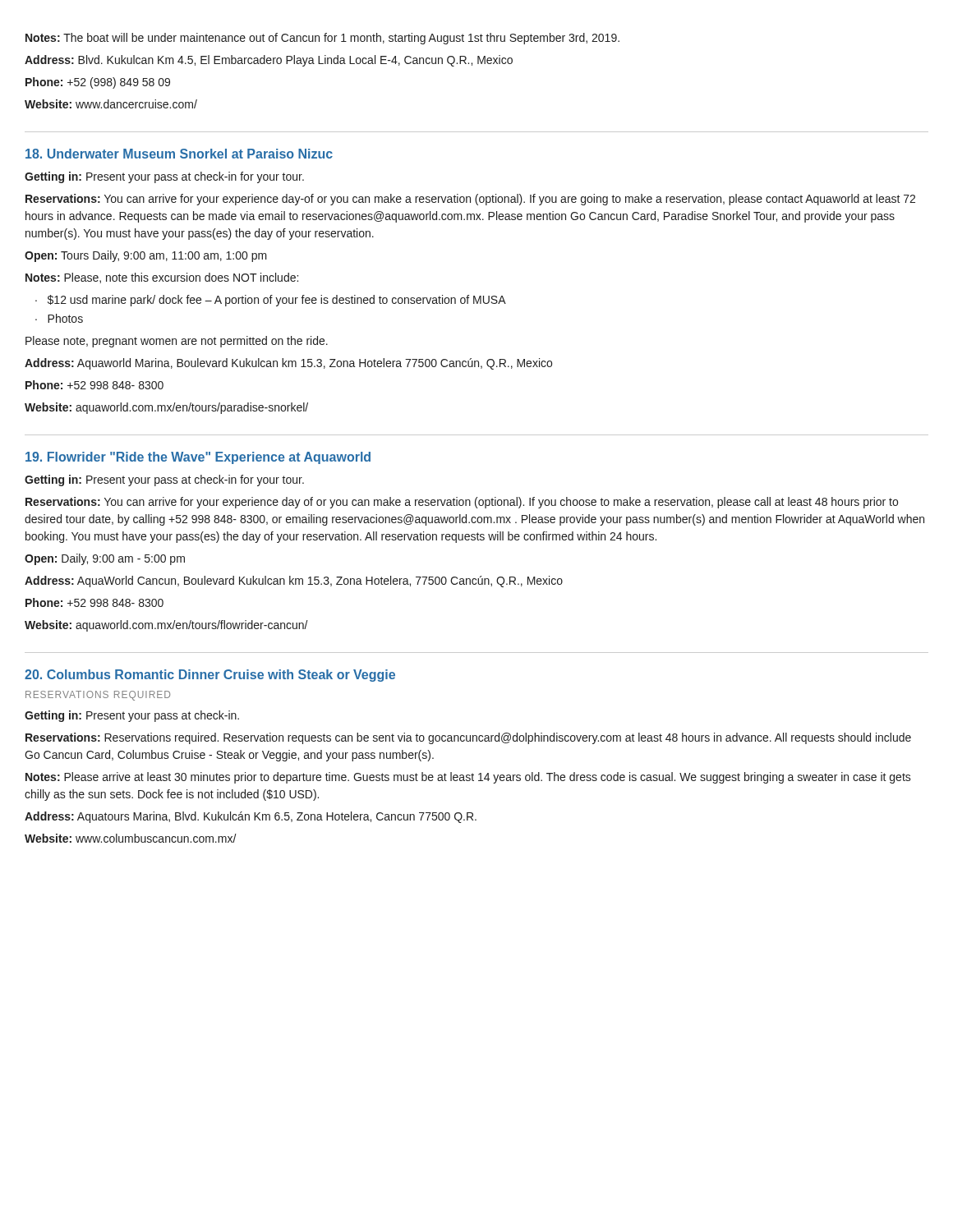Point to the block beginning "Notes: The boat will be under maintenance"

point(322,38)
